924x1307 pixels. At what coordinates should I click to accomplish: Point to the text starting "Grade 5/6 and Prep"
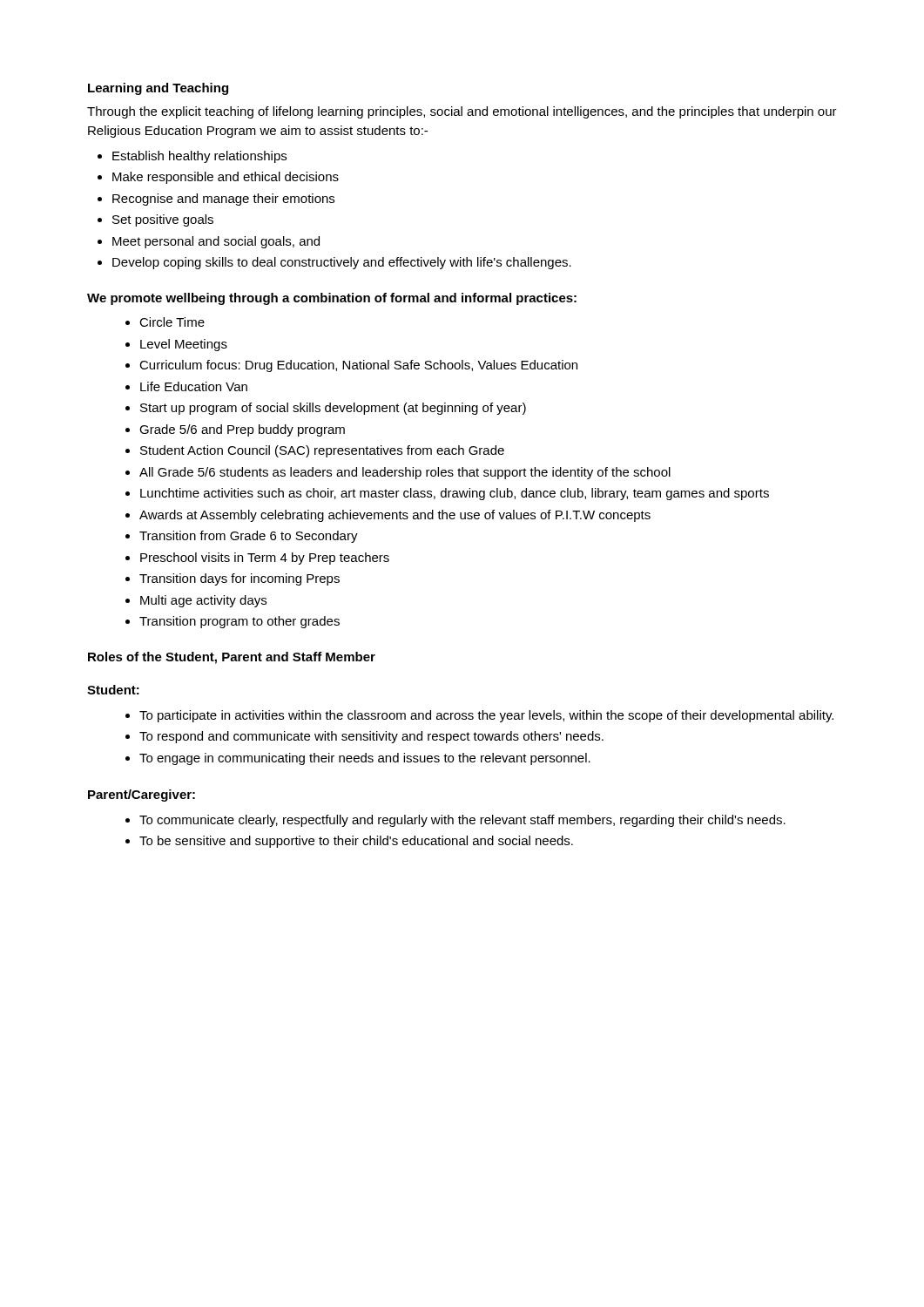click(x=242, y=429)
